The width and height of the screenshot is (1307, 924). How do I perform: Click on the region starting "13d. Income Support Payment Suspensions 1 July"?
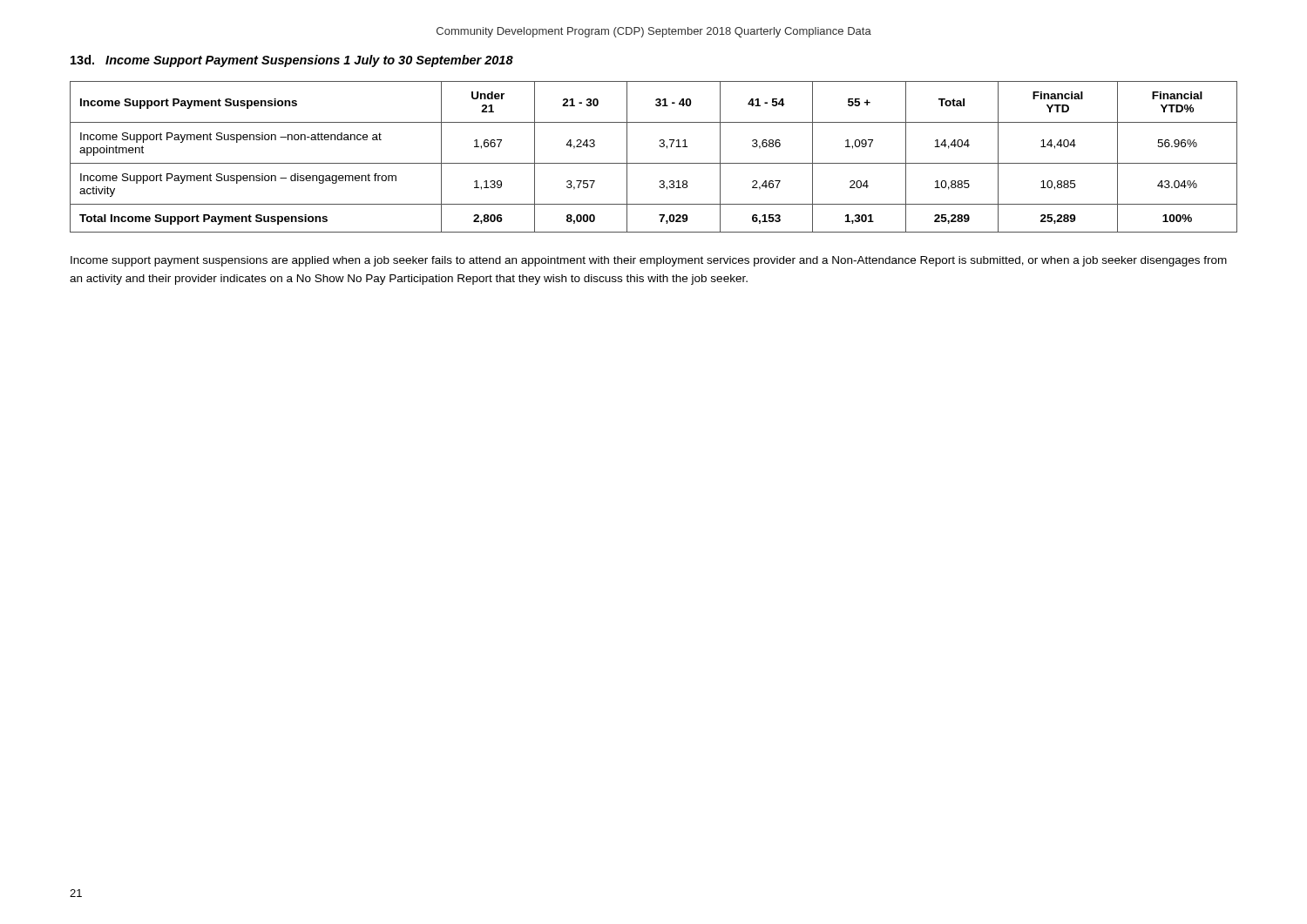tap(291, 60)
